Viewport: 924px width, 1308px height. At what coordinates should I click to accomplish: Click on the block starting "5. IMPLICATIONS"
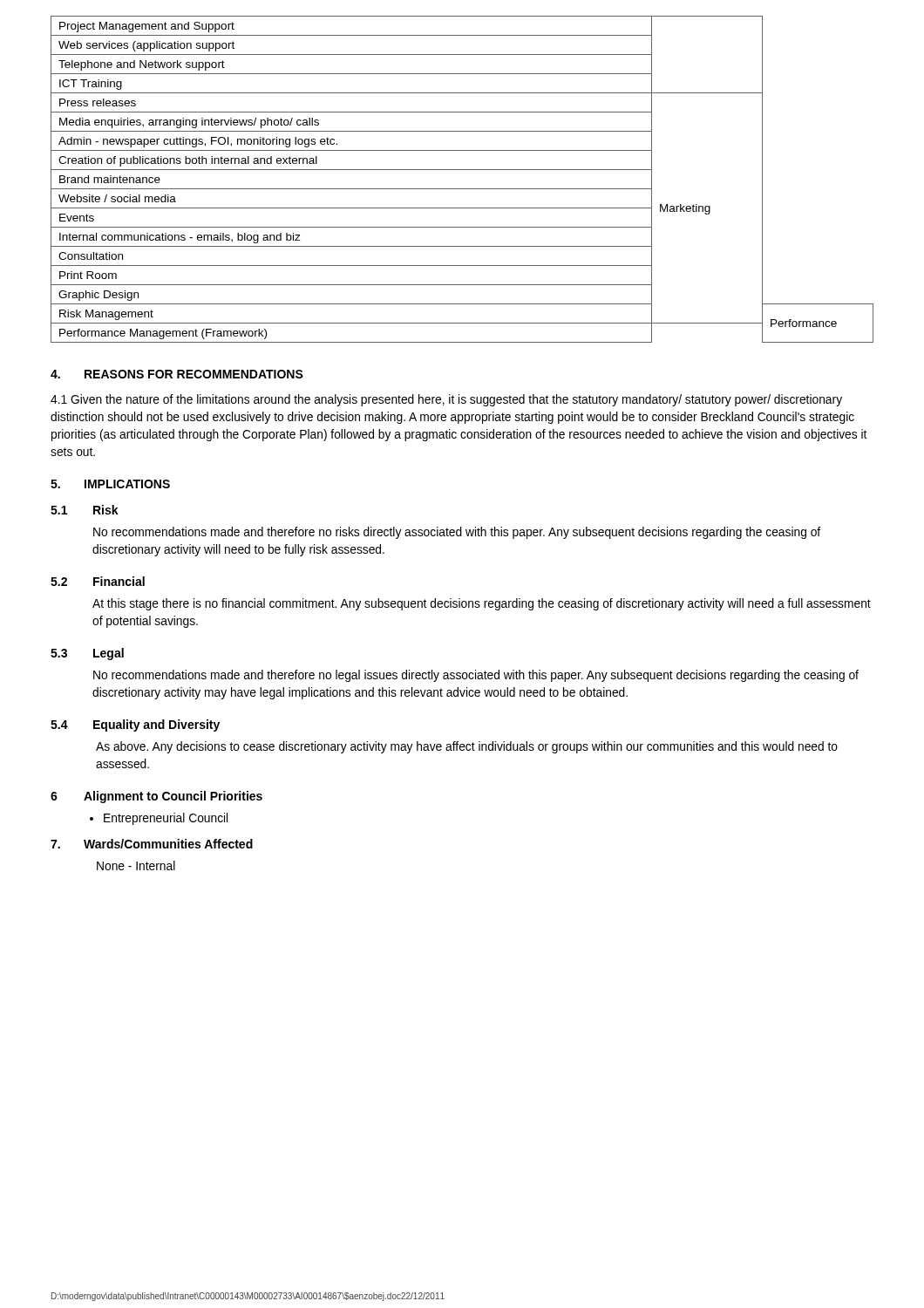(x=110, y=484)
